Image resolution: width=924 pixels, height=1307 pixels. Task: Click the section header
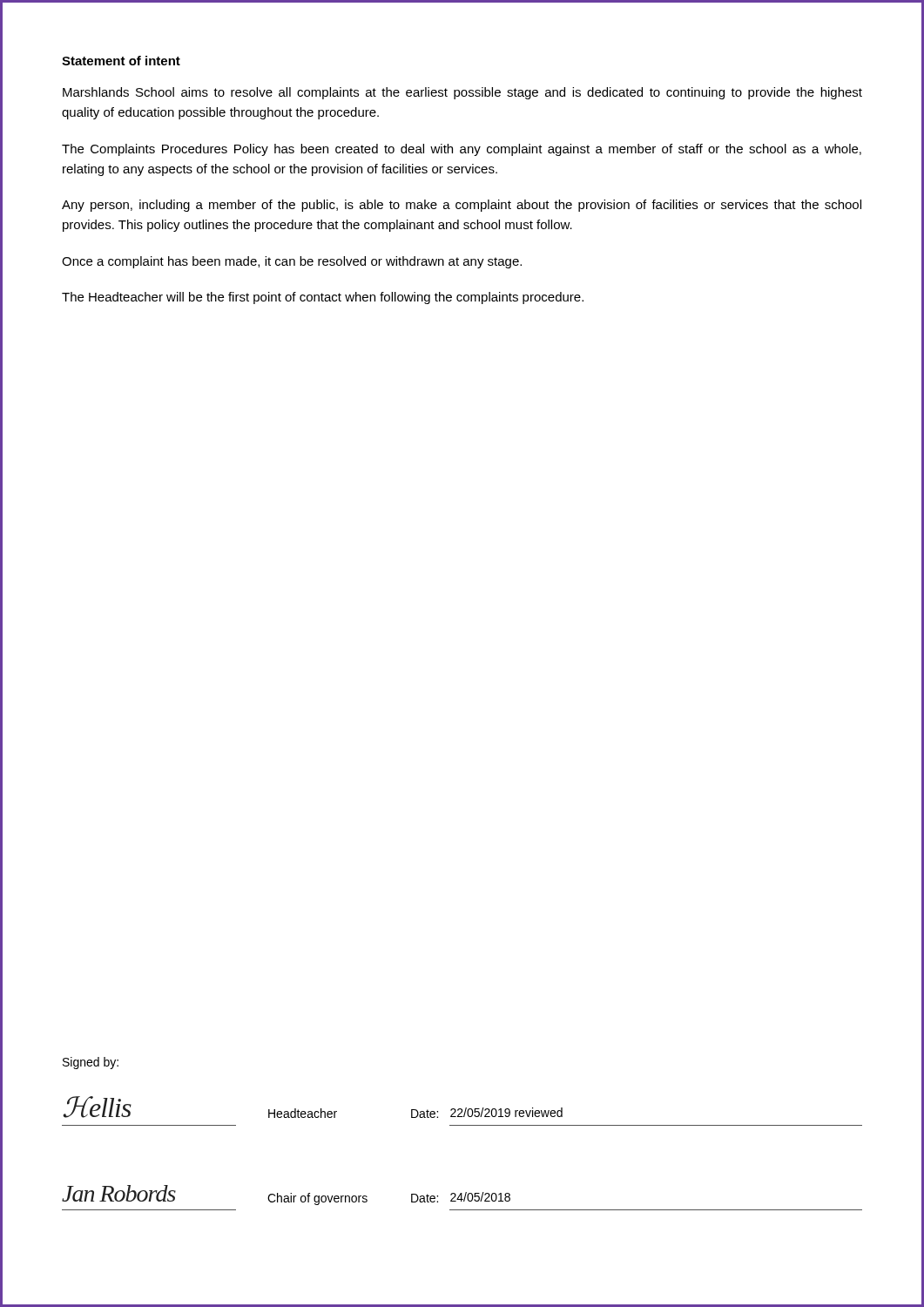(121, 61)
